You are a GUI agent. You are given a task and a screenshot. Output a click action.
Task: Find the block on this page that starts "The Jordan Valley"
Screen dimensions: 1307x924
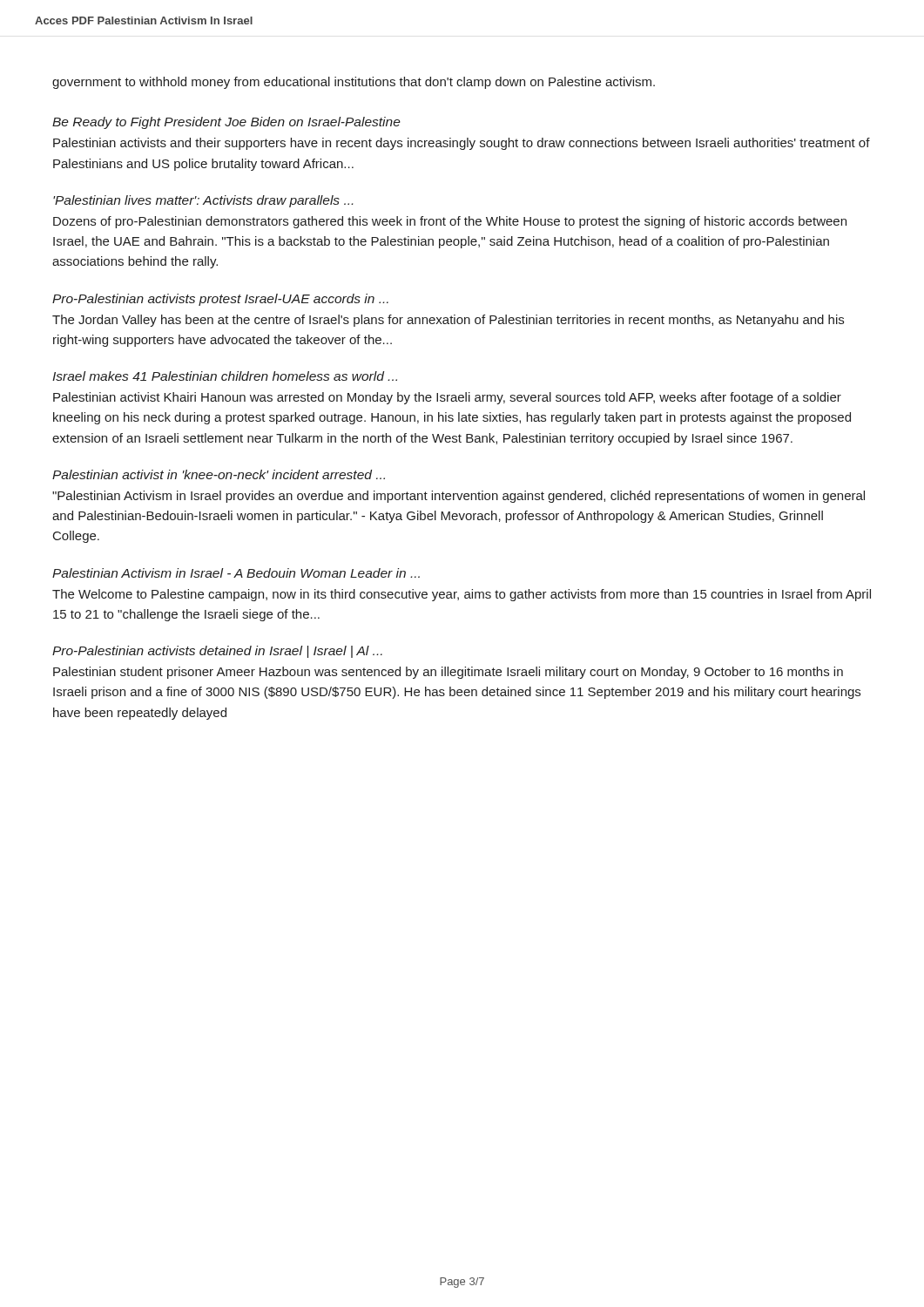pyautogui.click(x=462, y=329)
